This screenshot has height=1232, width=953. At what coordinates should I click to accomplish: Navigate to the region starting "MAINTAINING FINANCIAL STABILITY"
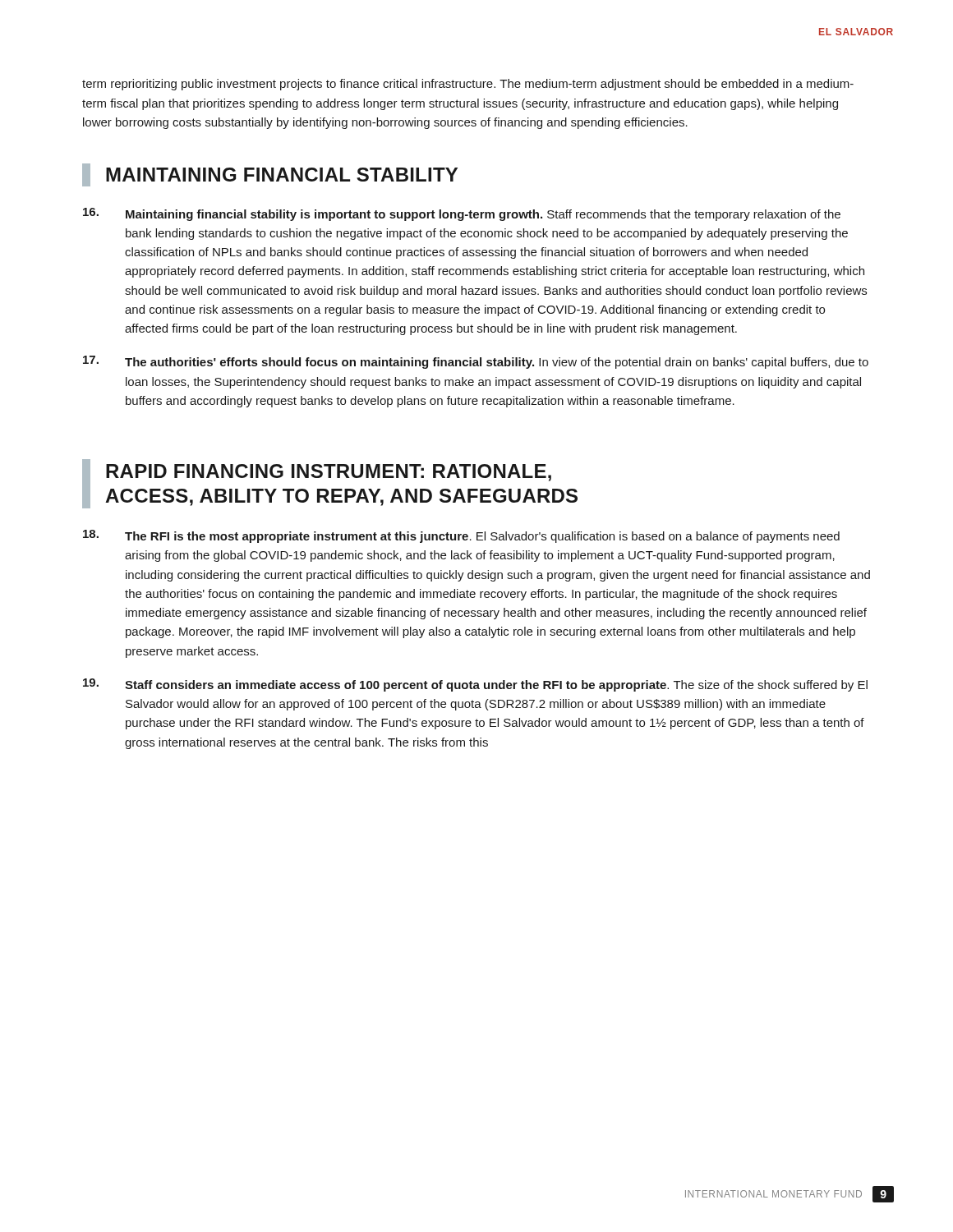[270, 175]
